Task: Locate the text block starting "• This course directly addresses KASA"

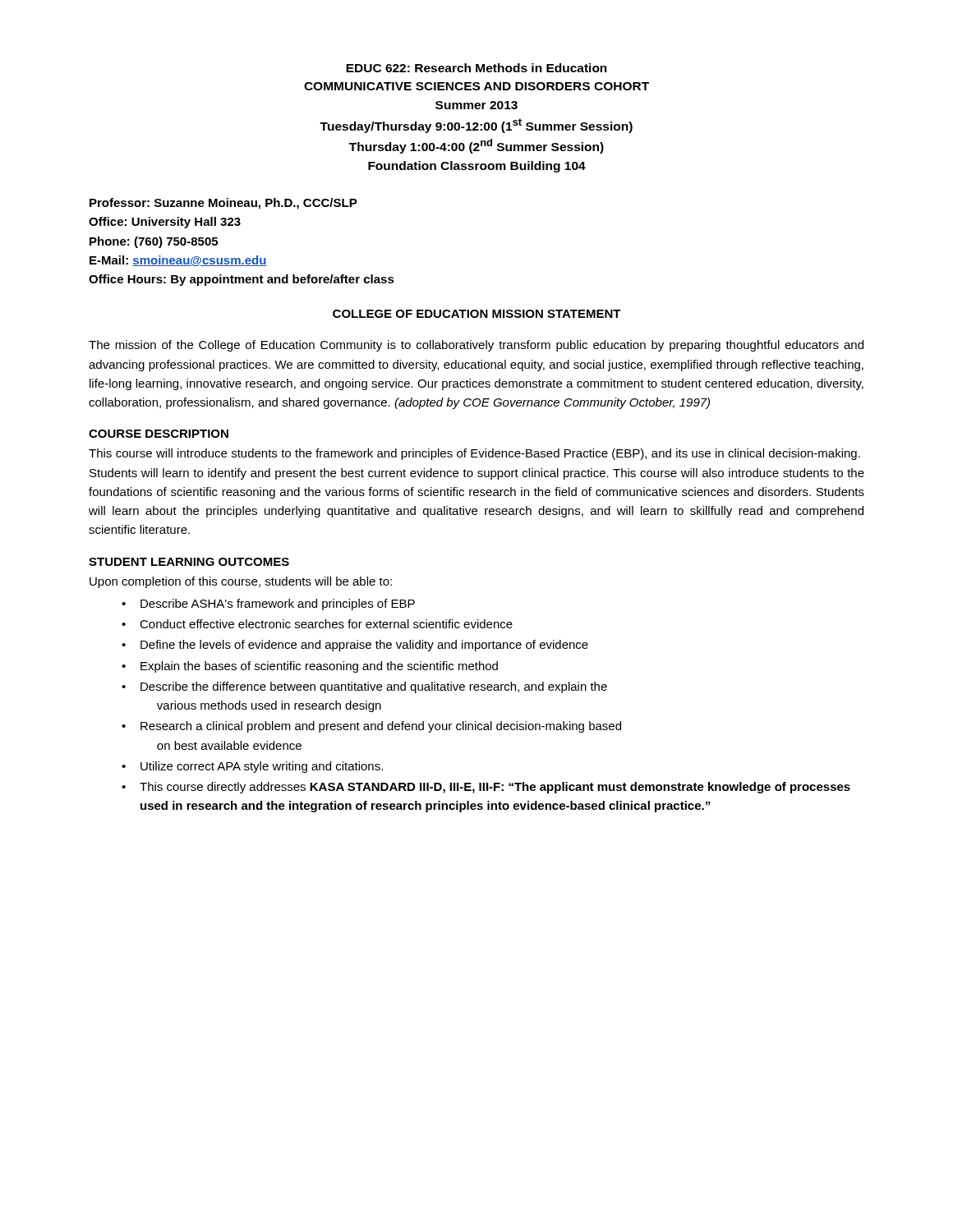Action: point(493,796)
